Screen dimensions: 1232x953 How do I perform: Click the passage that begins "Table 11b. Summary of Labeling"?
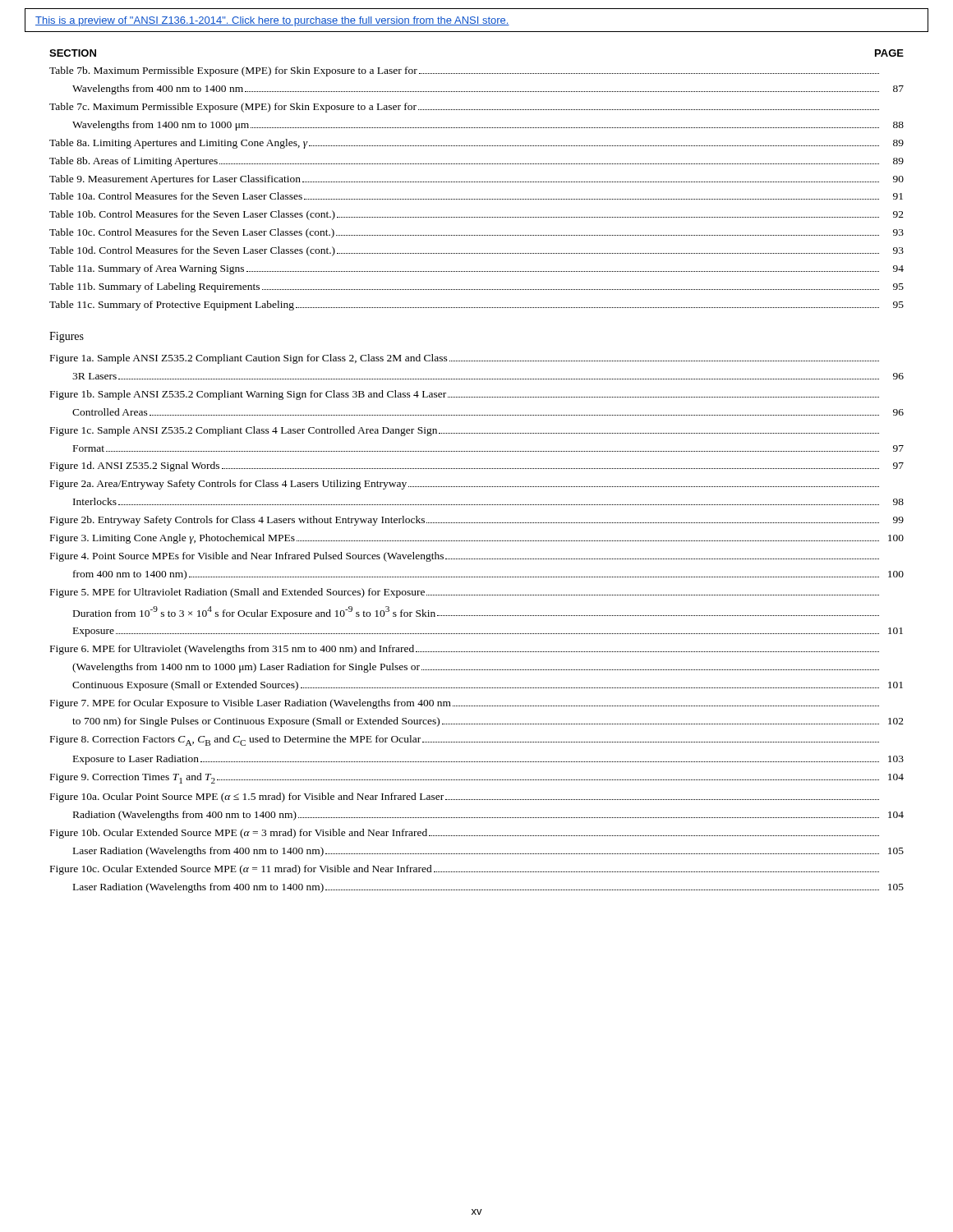(x=476, y=287)
